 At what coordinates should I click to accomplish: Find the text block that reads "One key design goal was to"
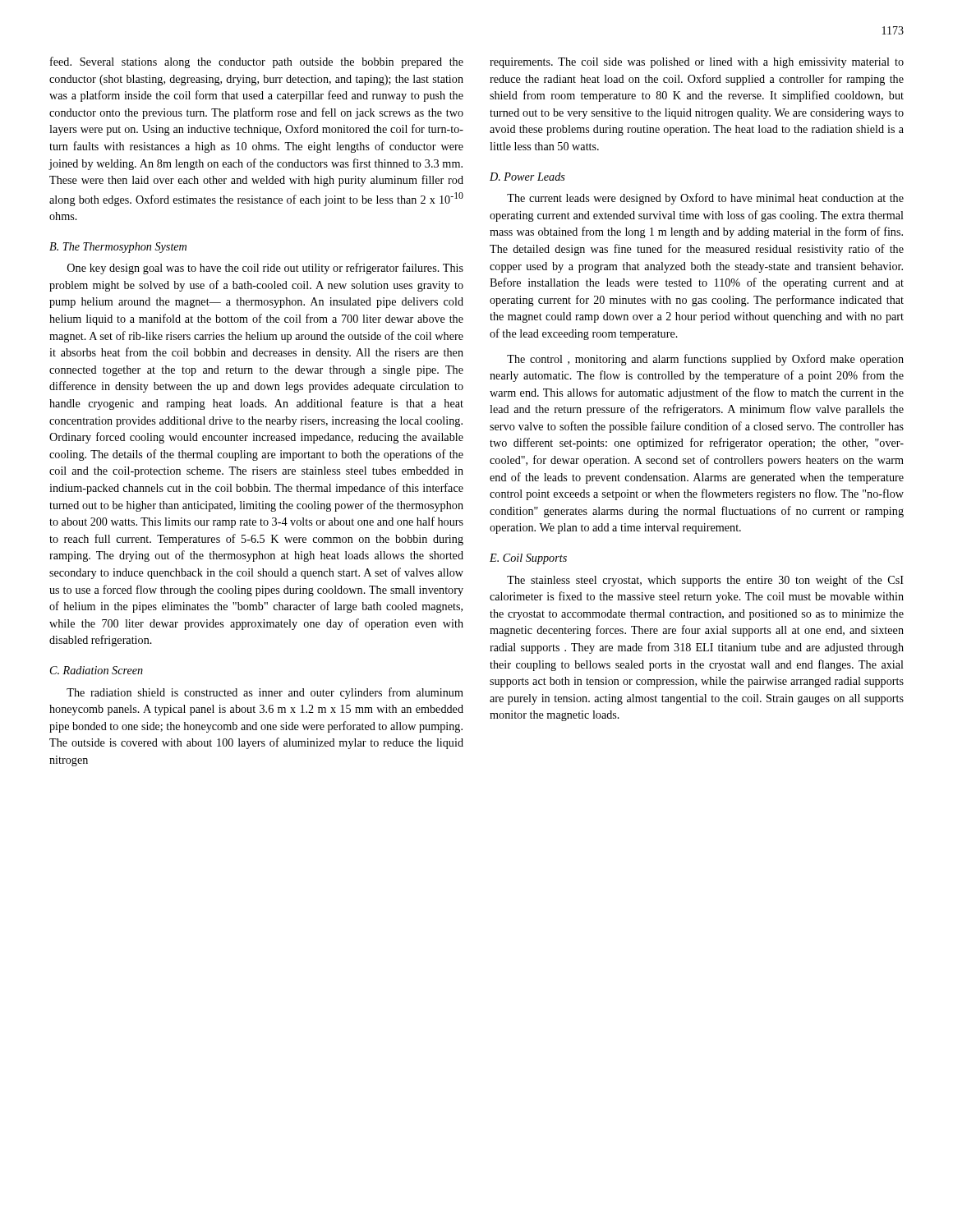tap(256, 454)
